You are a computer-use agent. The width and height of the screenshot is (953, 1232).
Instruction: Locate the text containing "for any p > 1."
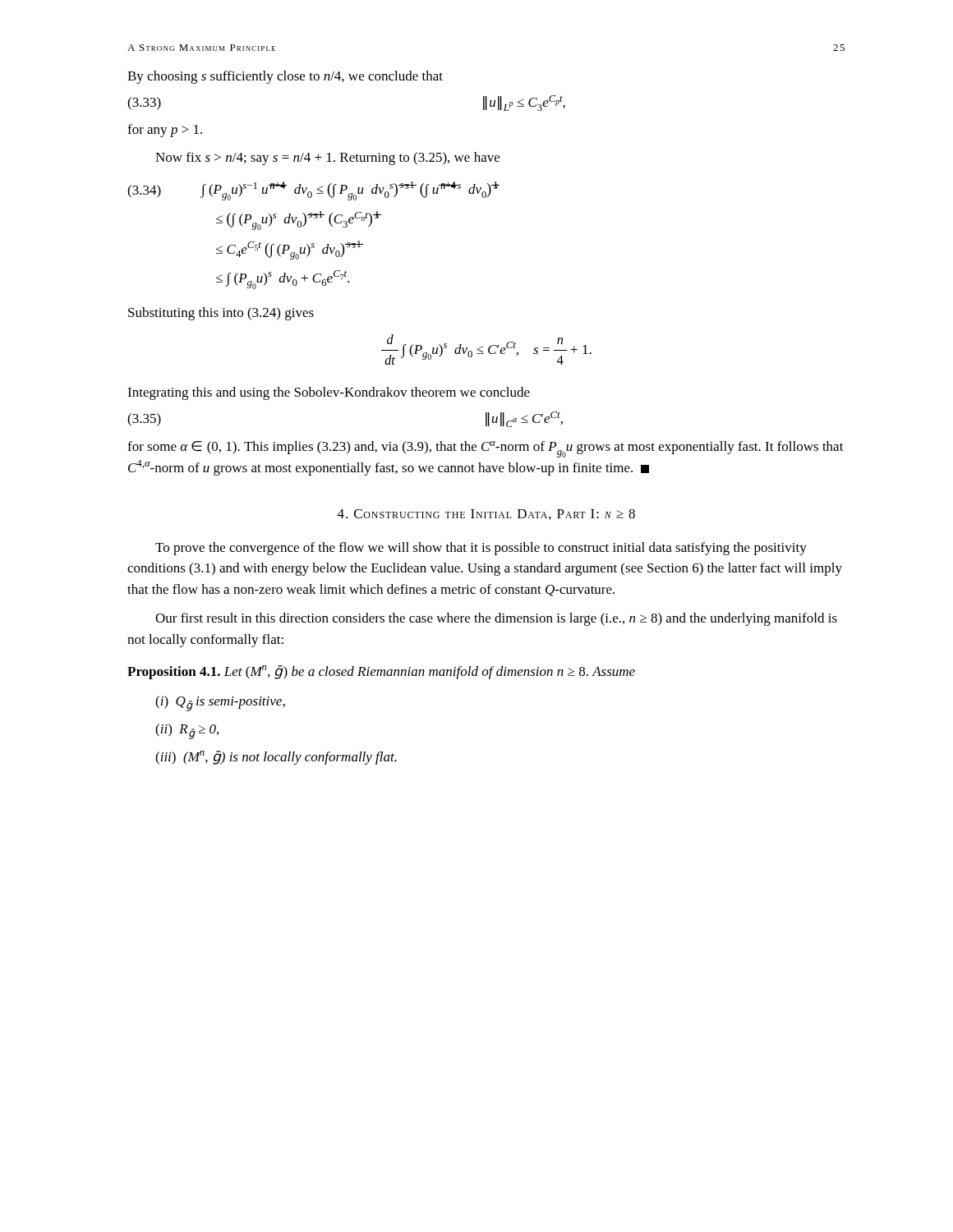[165, 129]
